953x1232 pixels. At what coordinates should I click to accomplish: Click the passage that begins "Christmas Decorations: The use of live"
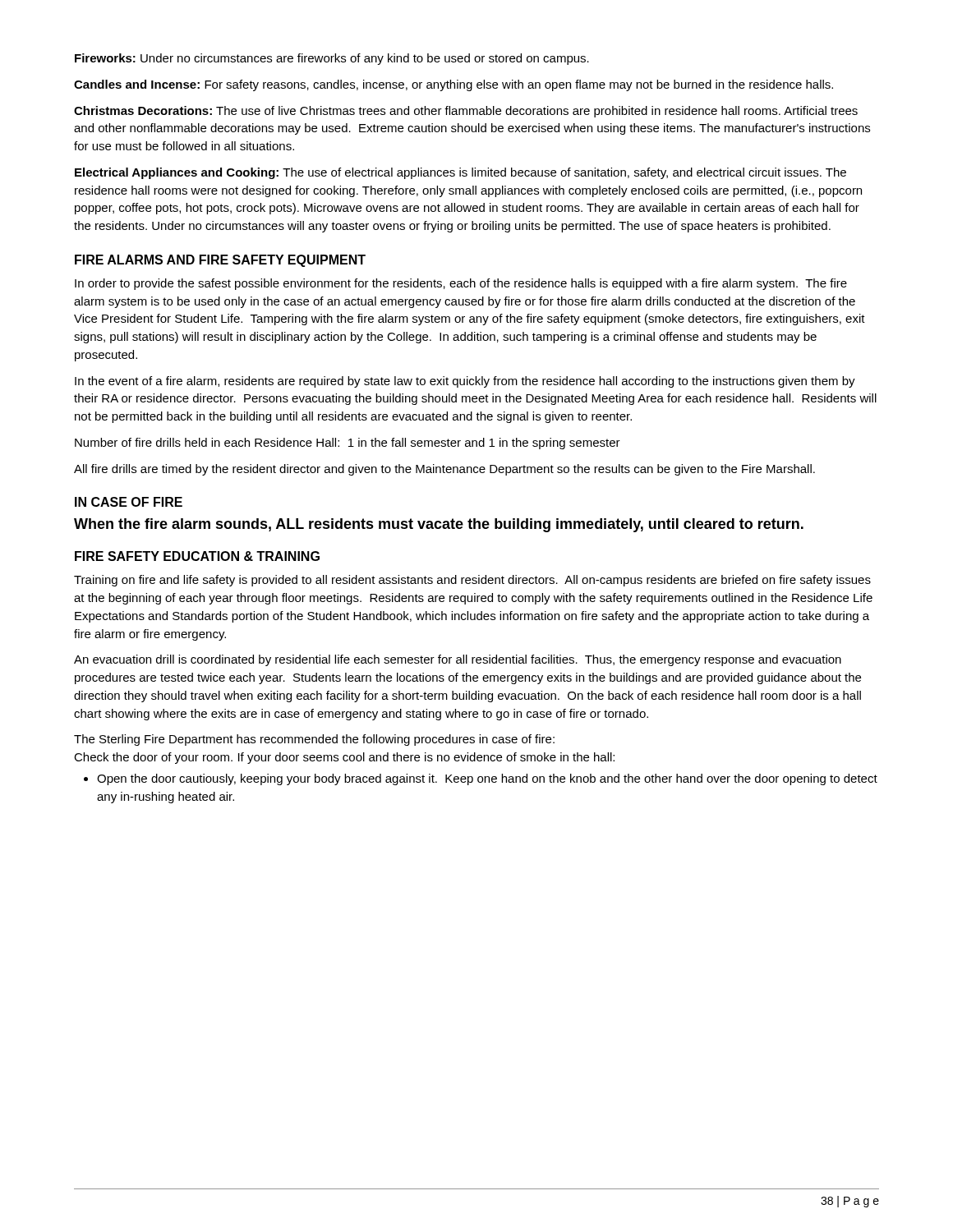coord(472,128)
